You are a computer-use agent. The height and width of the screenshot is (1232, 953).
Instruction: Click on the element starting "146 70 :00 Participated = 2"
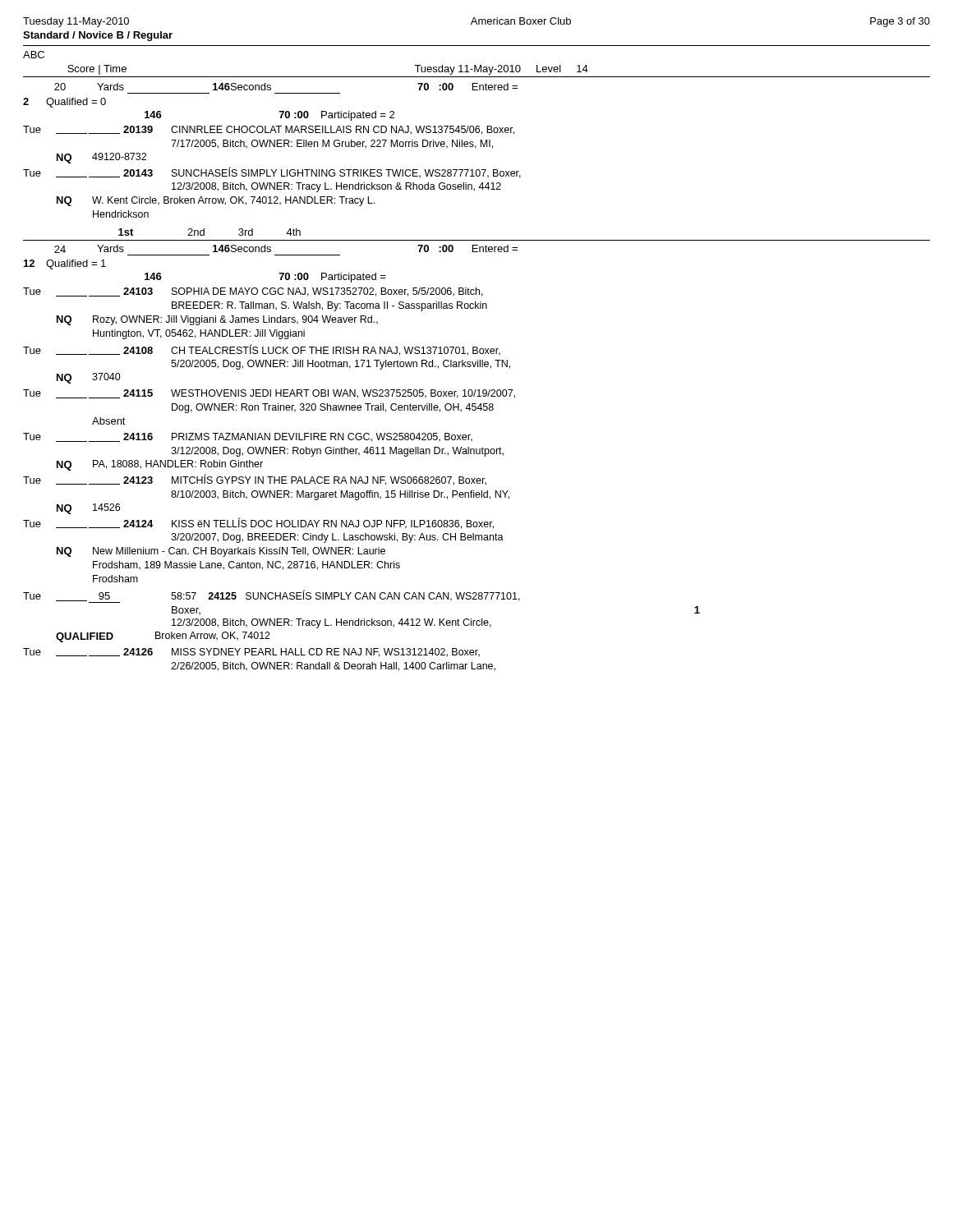coord(253,114)
